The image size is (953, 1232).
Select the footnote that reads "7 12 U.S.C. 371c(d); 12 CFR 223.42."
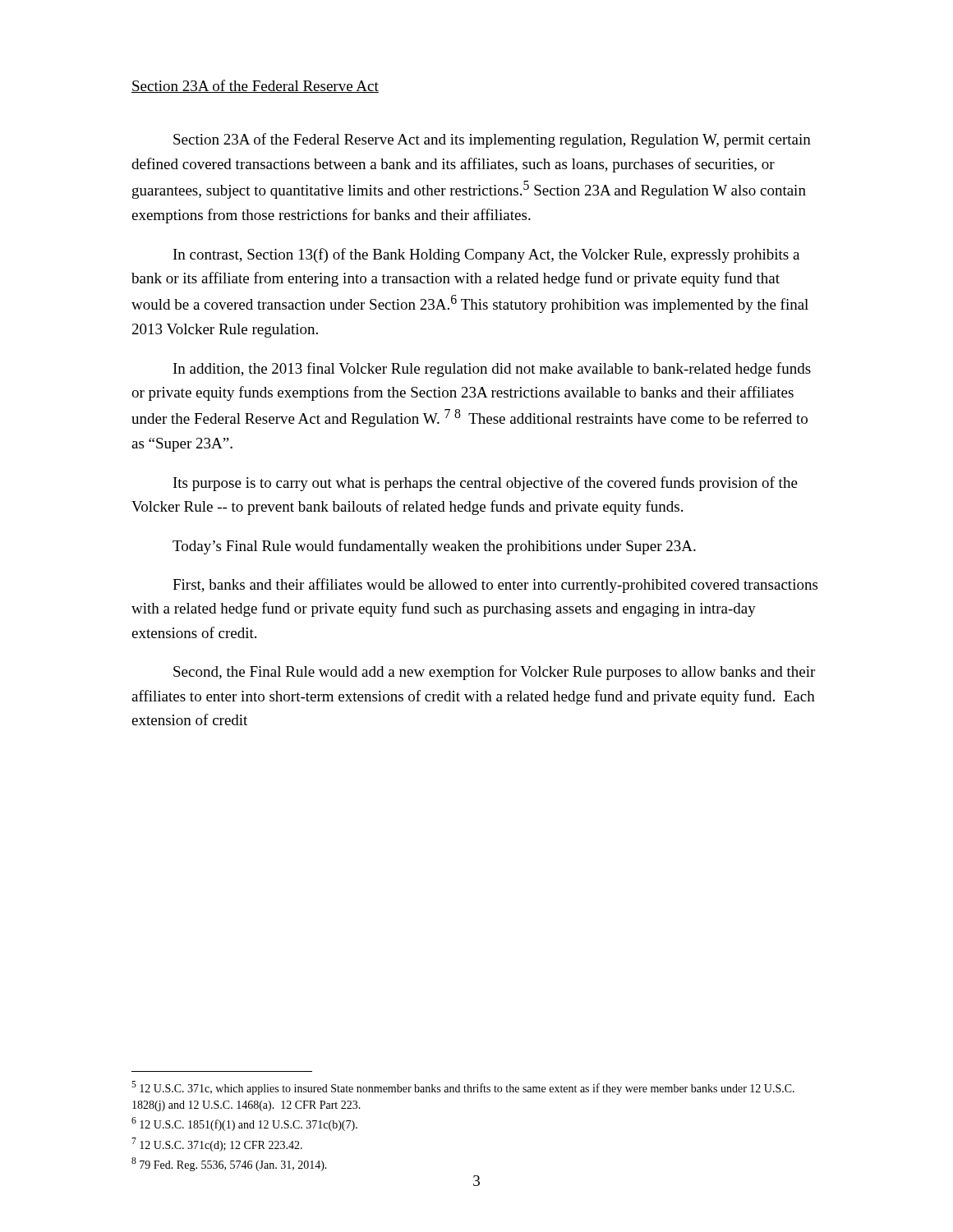point(217,1143)
